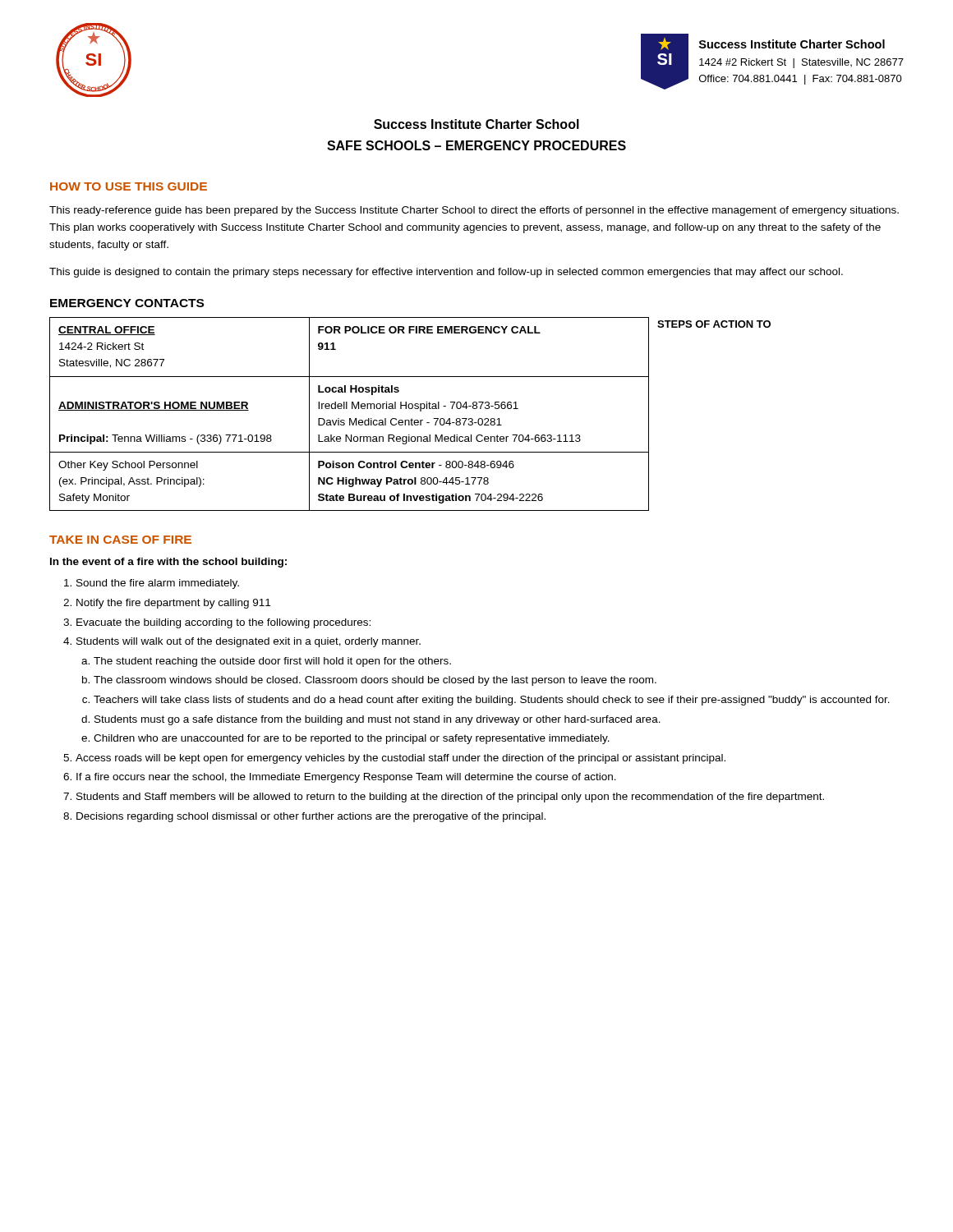Viewport: 953px width, 1232px height.
Task: Locate the text starting "This ready-reference guide"
Action: coord(474,227)
